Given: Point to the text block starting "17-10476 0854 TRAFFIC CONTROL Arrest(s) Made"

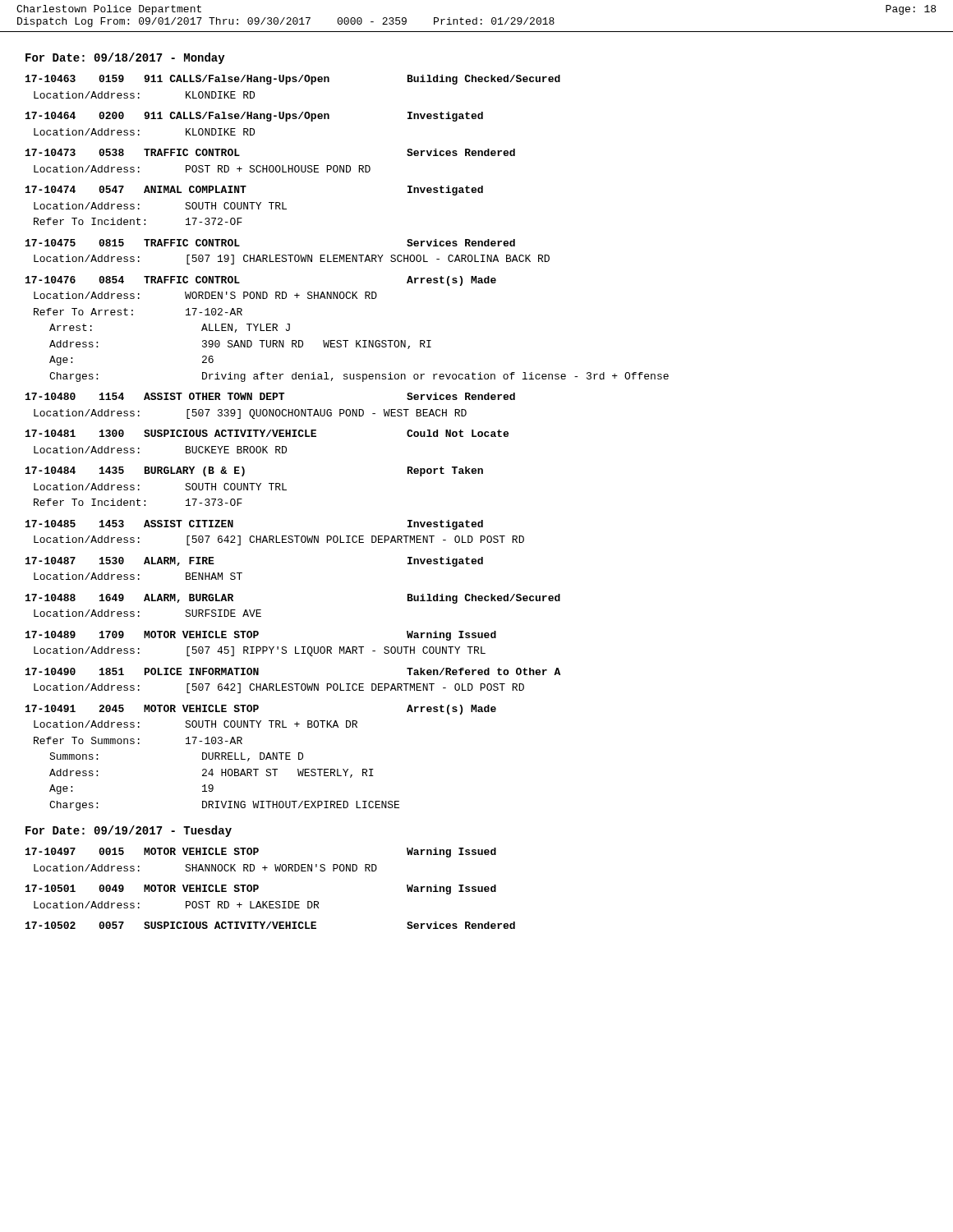Looking at the screenshot, I should point(47,280).
